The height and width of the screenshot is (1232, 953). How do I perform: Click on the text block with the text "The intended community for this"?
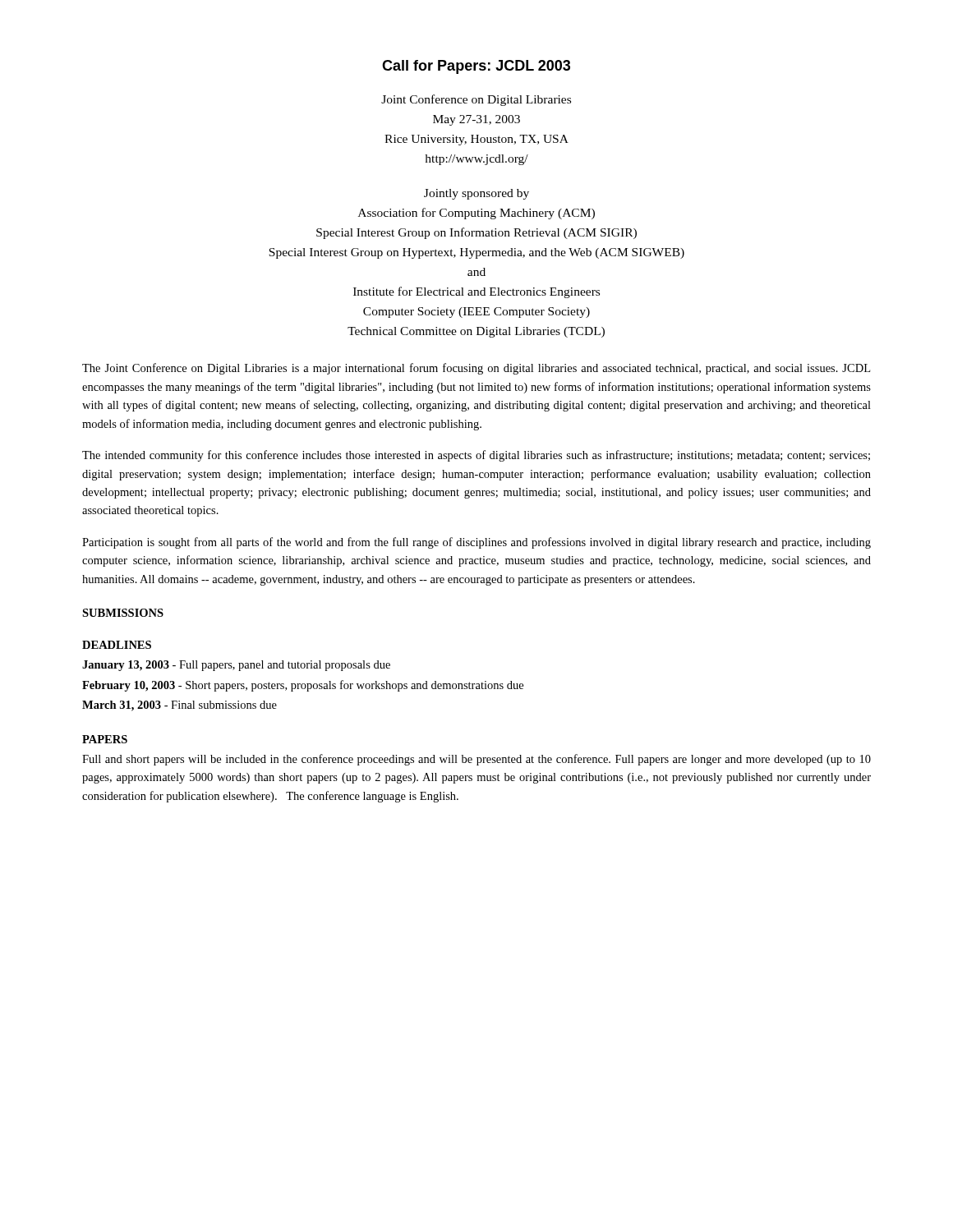pyautogui.click(x=476, y=483)
